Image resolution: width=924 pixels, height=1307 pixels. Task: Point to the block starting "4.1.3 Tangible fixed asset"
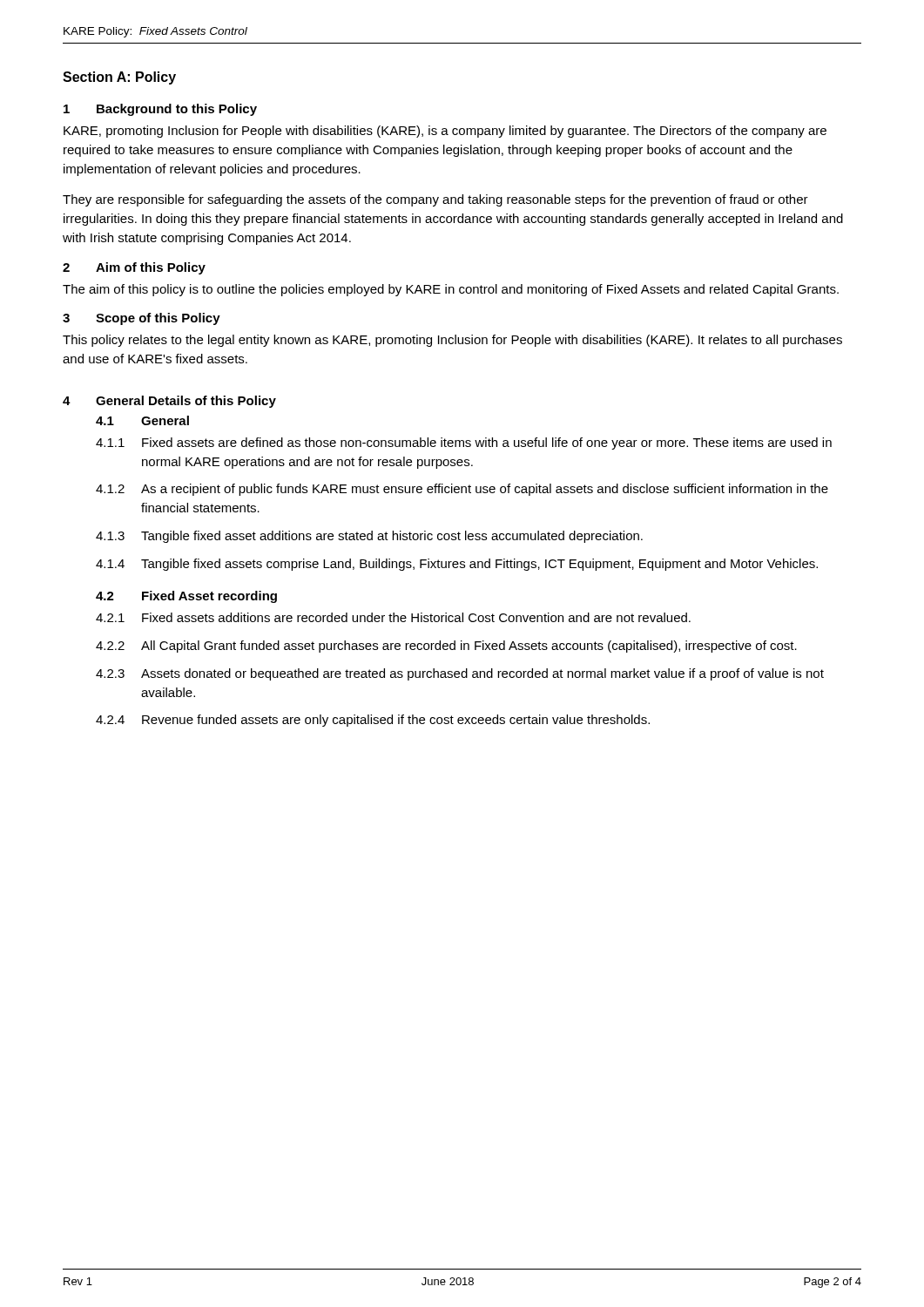coord(479,536)
